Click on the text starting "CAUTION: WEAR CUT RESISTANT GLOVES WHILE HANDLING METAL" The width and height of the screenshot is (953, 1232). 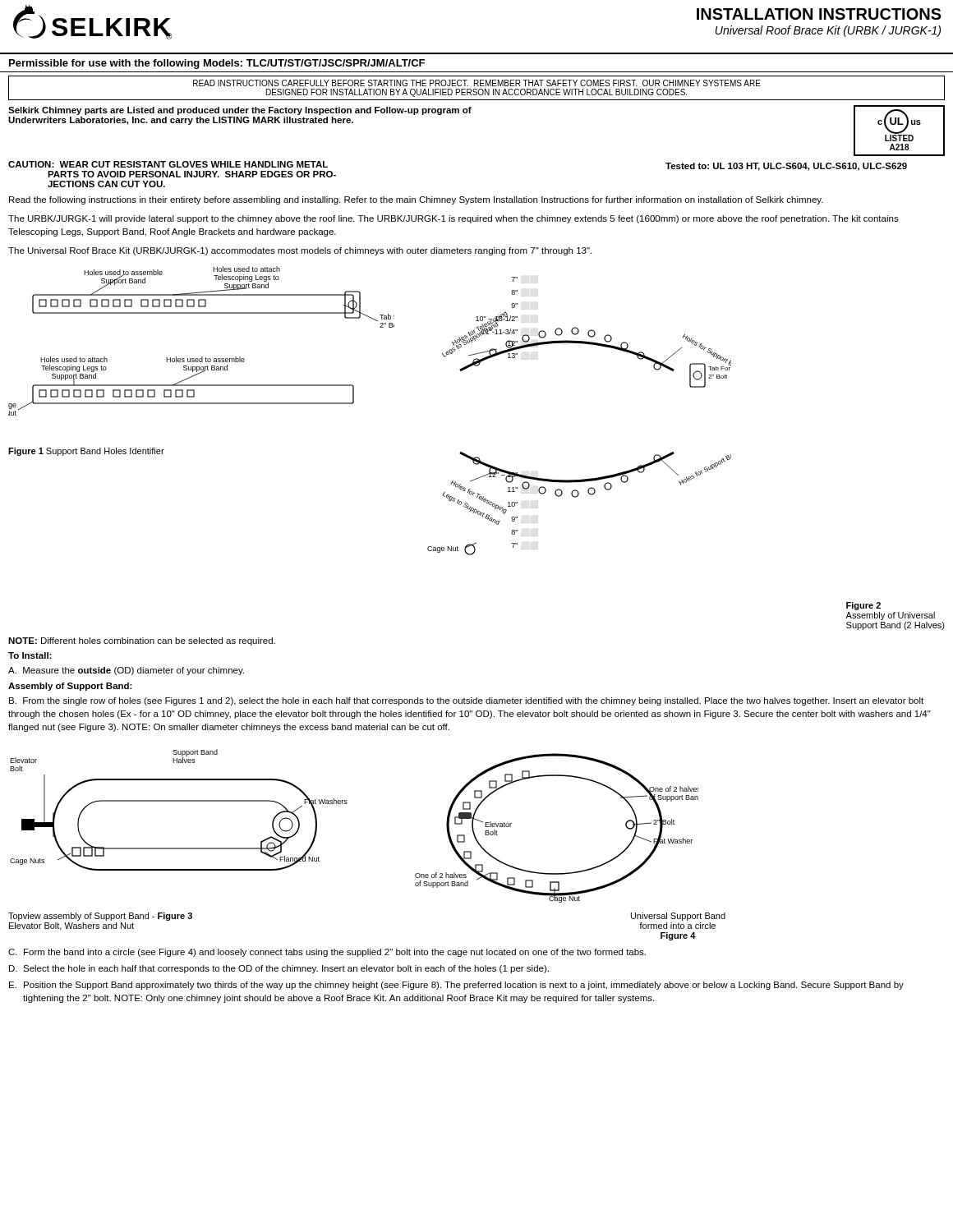point(172,174)
